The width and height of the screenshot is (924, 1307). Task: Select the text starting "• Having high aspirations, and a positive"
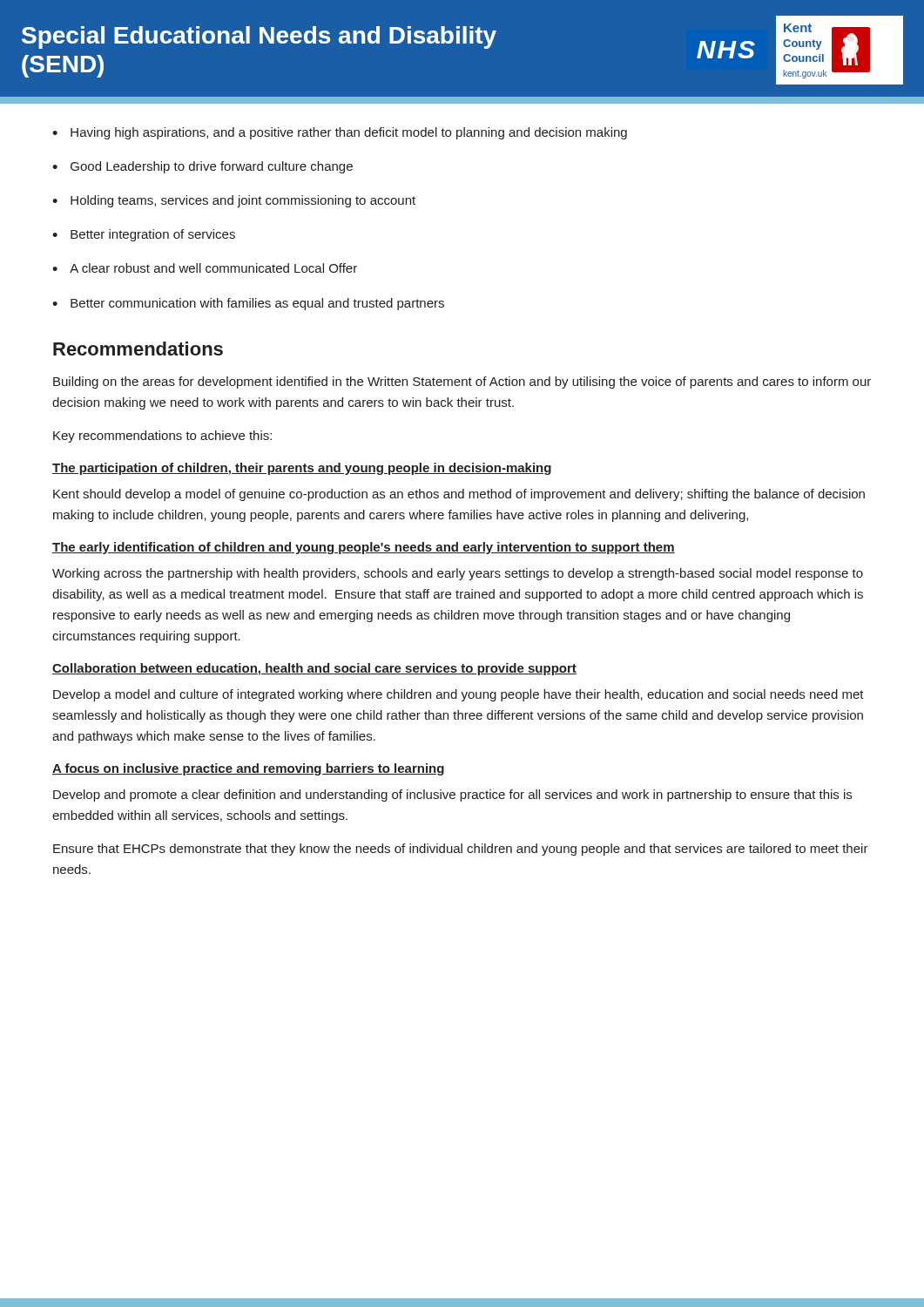pos(340,133)
